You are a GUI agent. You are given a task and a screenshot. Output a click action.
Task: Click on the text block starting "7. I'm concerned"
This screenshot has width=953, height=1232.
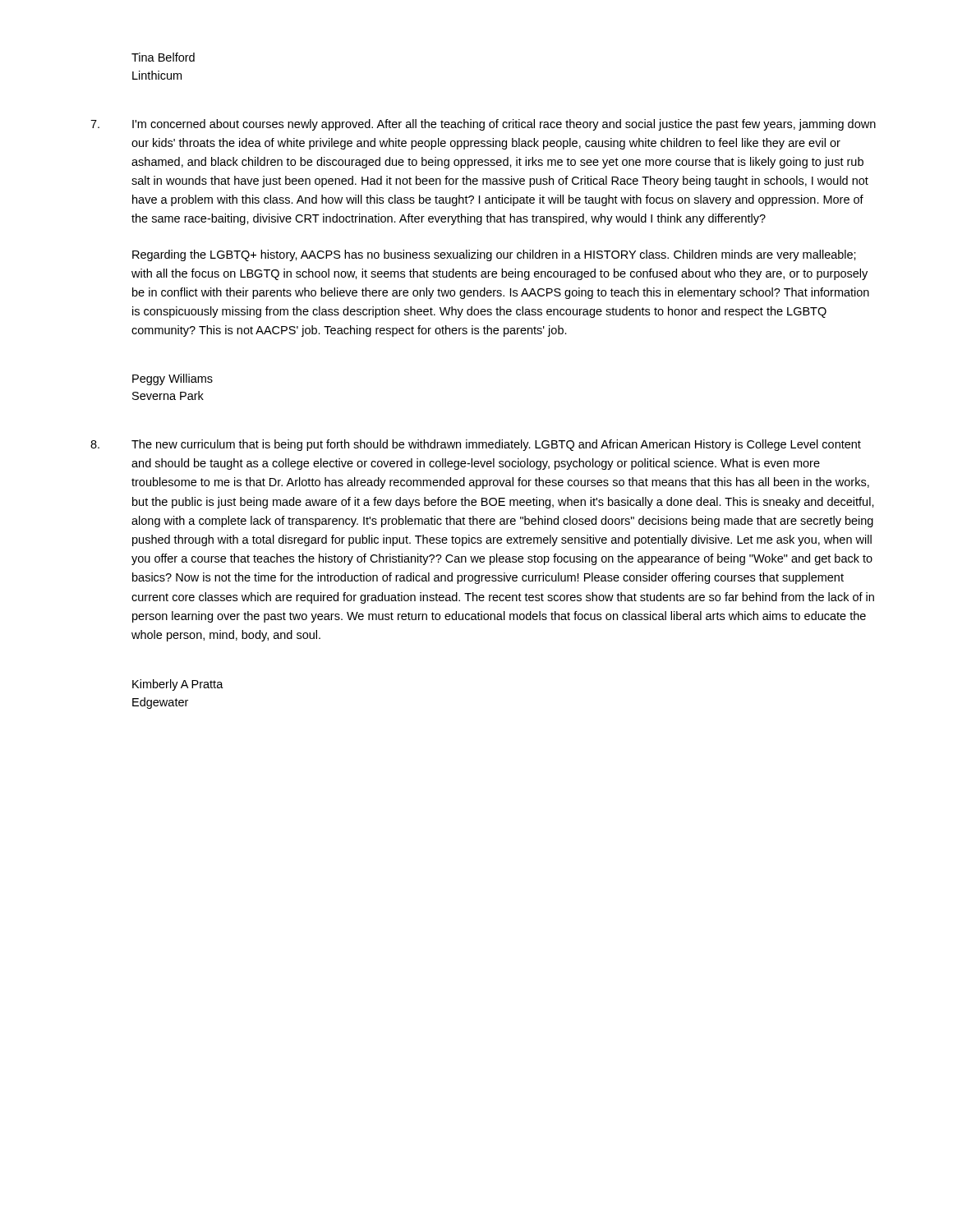[485, 172]
